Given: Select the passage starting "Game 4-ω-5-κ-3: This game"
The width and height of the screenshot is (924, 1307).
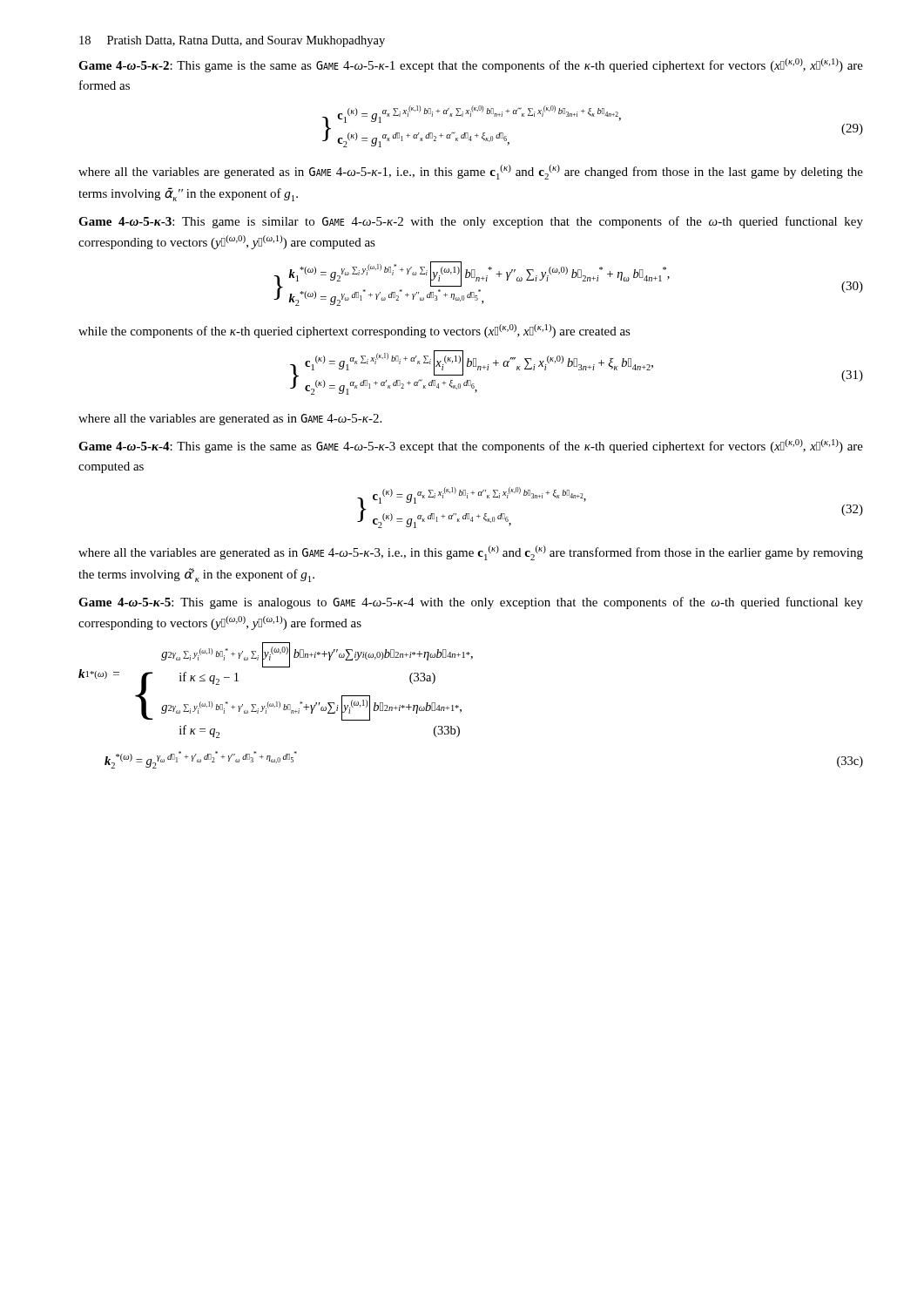Looking at the screenshot, I should point(471,232).
